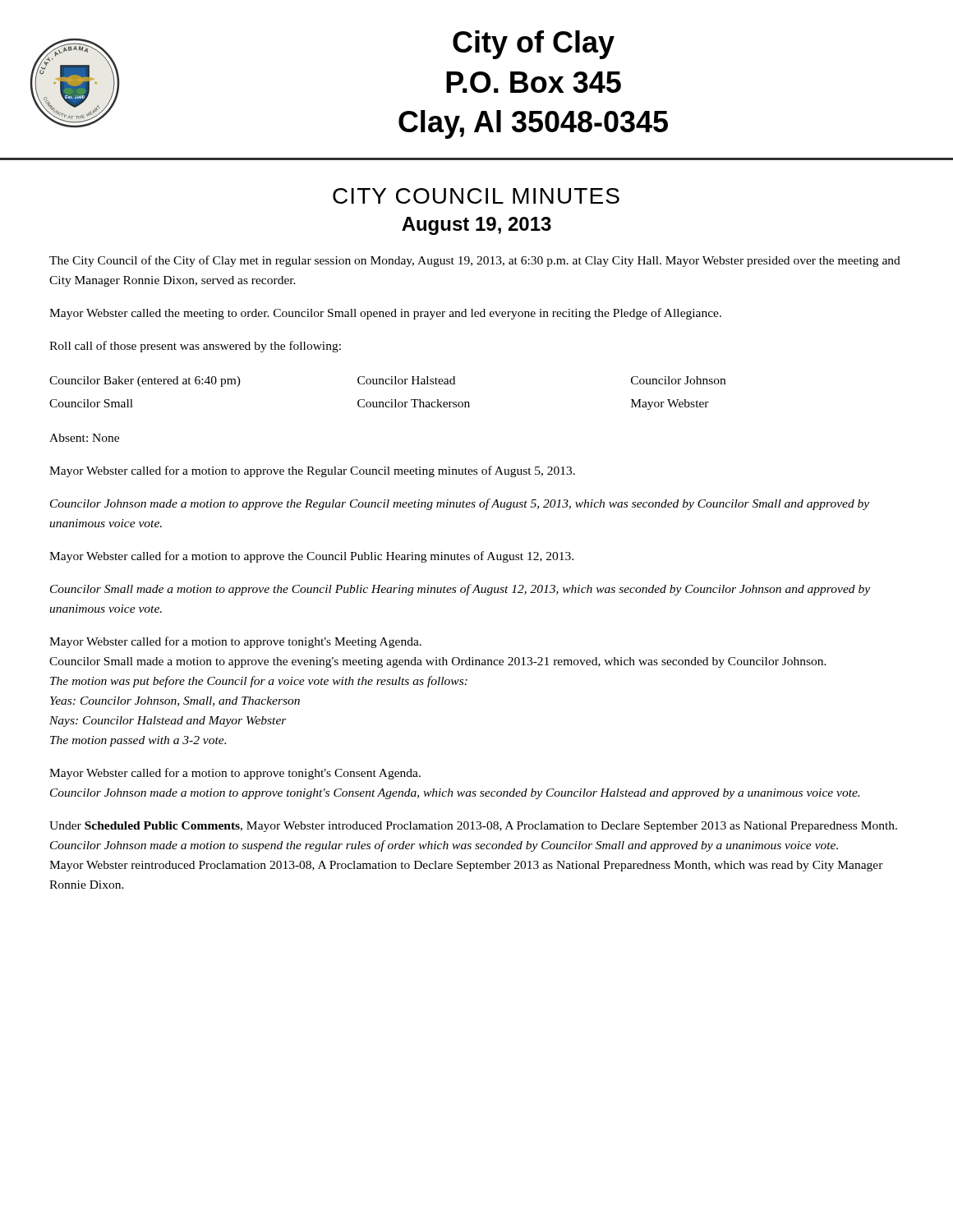Select the element starting "Absent: None"
Screen dimensions: 1232x953
84,438
